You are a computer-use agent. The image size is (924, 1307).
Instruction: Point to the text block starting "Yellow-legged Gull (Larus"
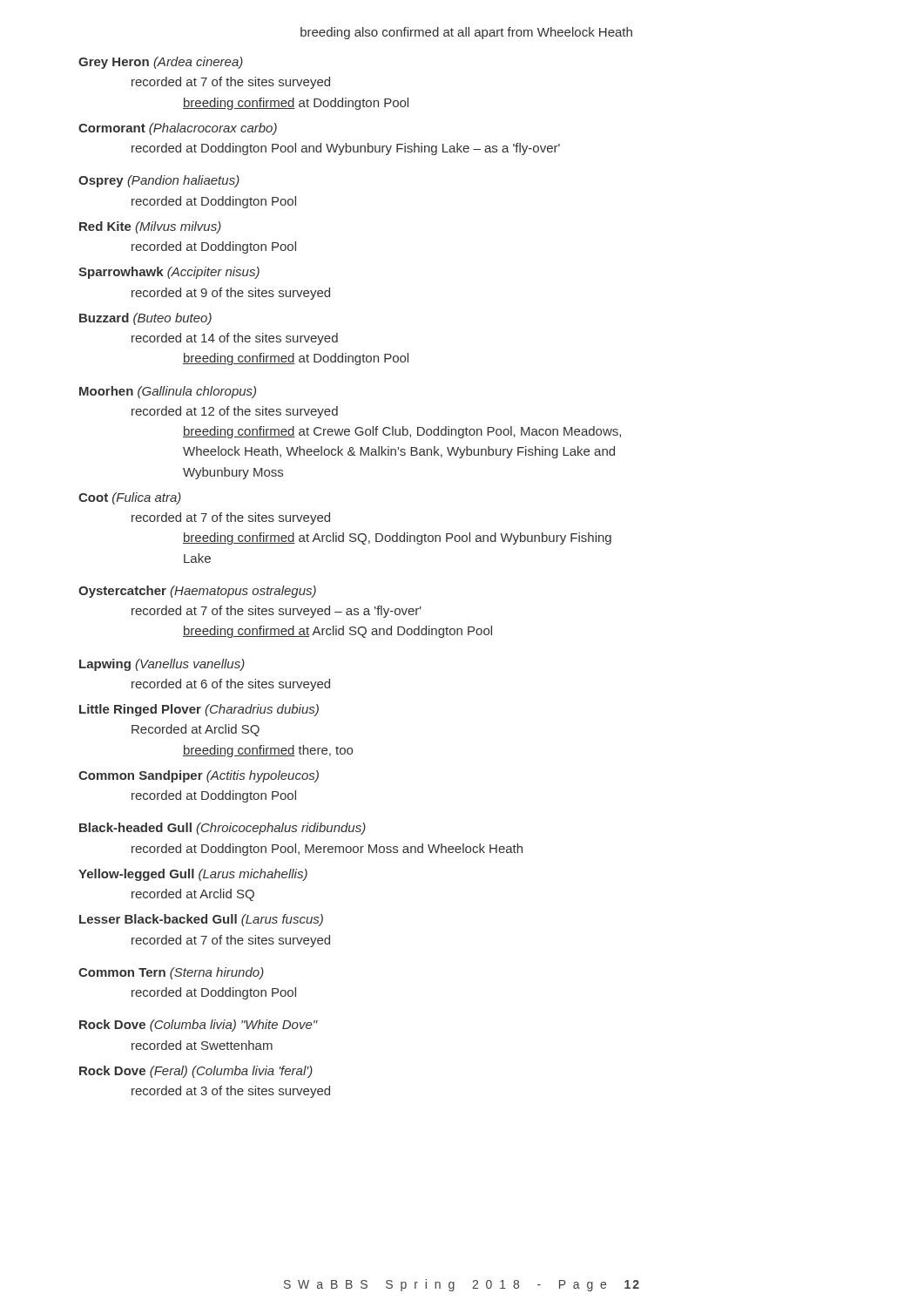[193, 883]
